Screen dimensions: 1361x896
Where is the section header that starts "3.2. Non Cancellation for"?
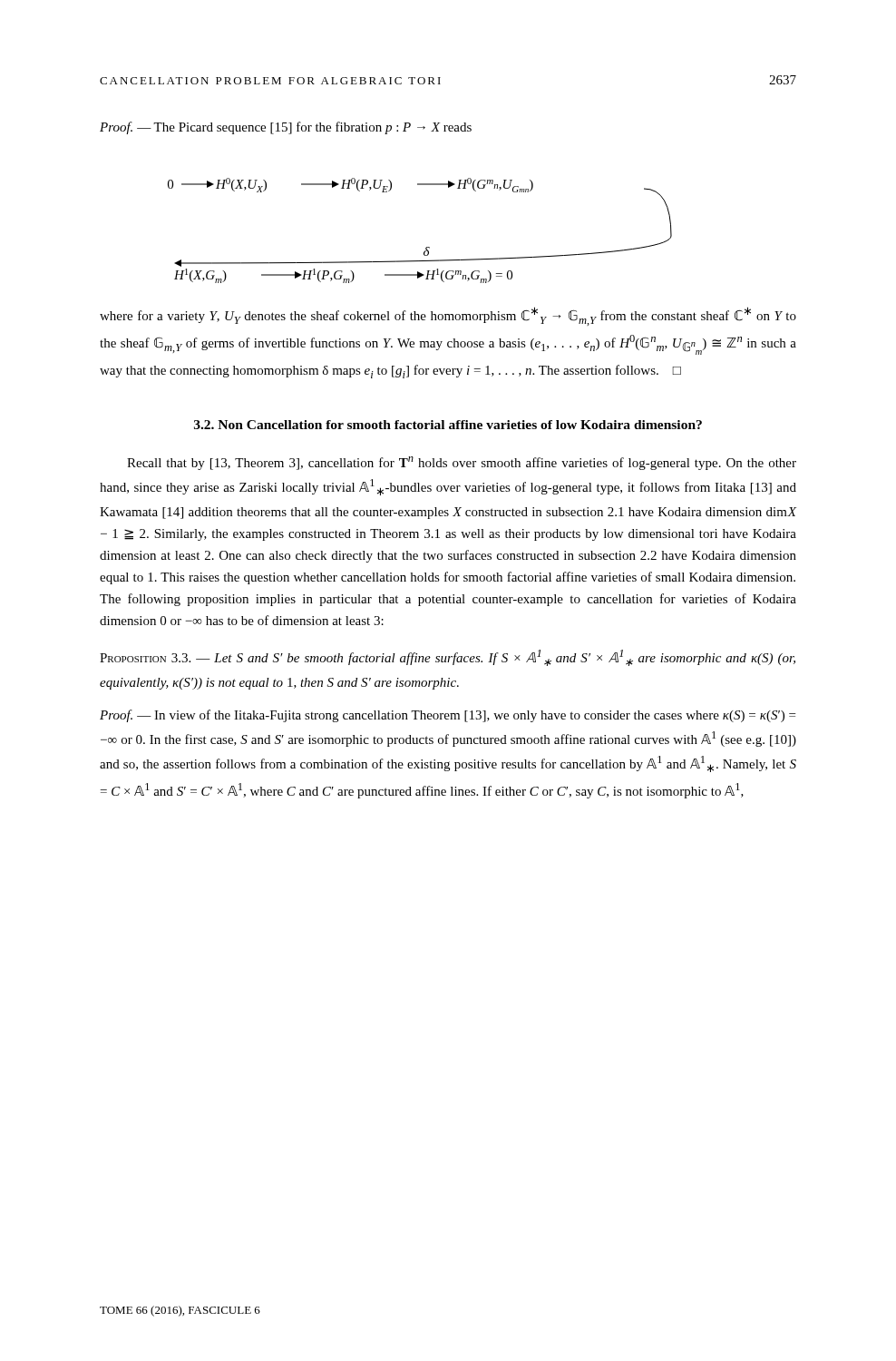(448, 425)
